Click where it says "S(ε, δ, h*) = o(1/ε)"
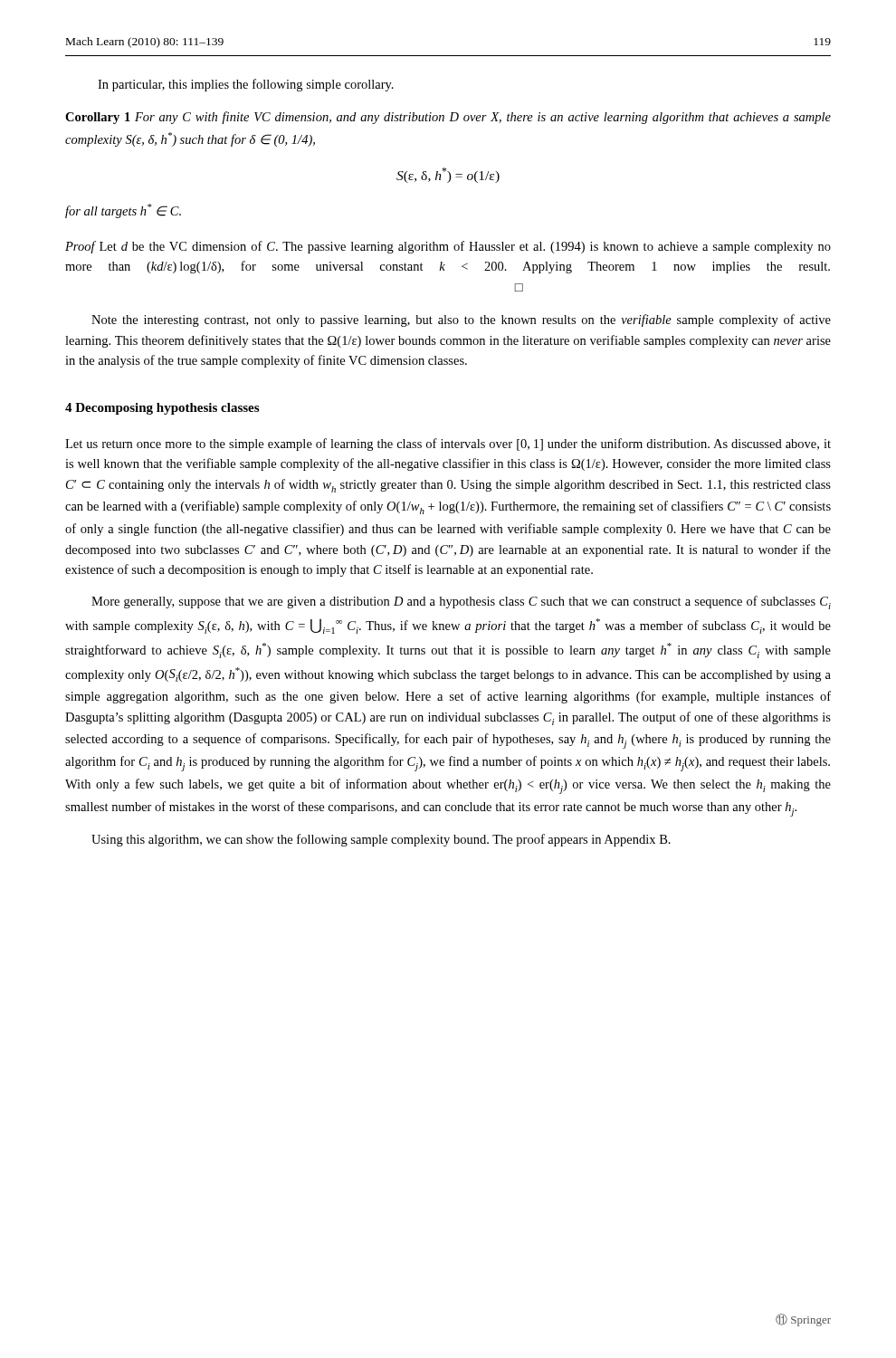Viewport: 896px width, 1358px height. click(x=448, y=175)
